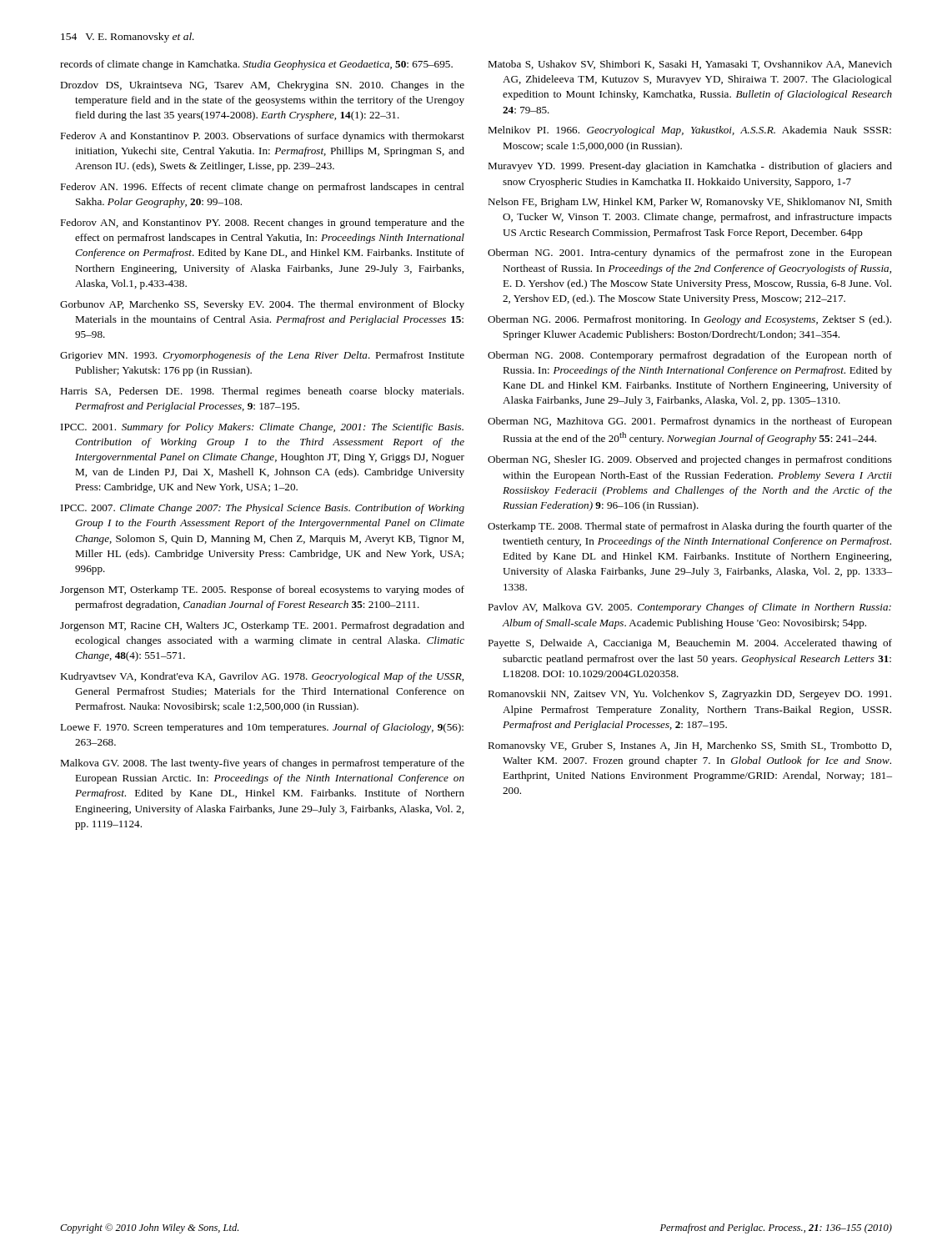The height and width of the screenshot is (1251, 952).
Task: Click the passage that begins "Jorgenson MT, Racine CH, Walters JC,"
Action: pos(262,640)
